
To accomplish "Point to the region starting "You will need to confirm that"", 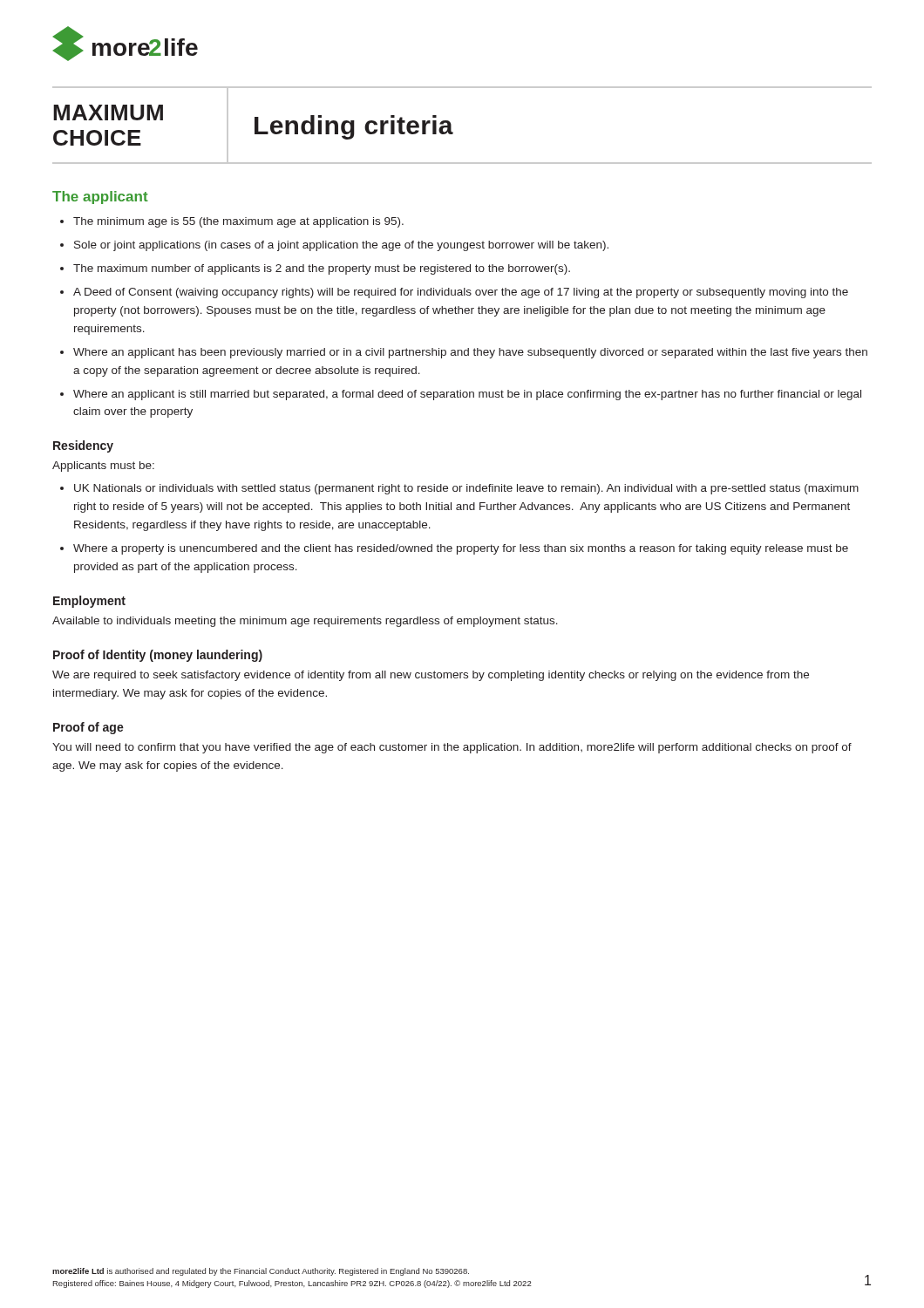I will (452, 756).
